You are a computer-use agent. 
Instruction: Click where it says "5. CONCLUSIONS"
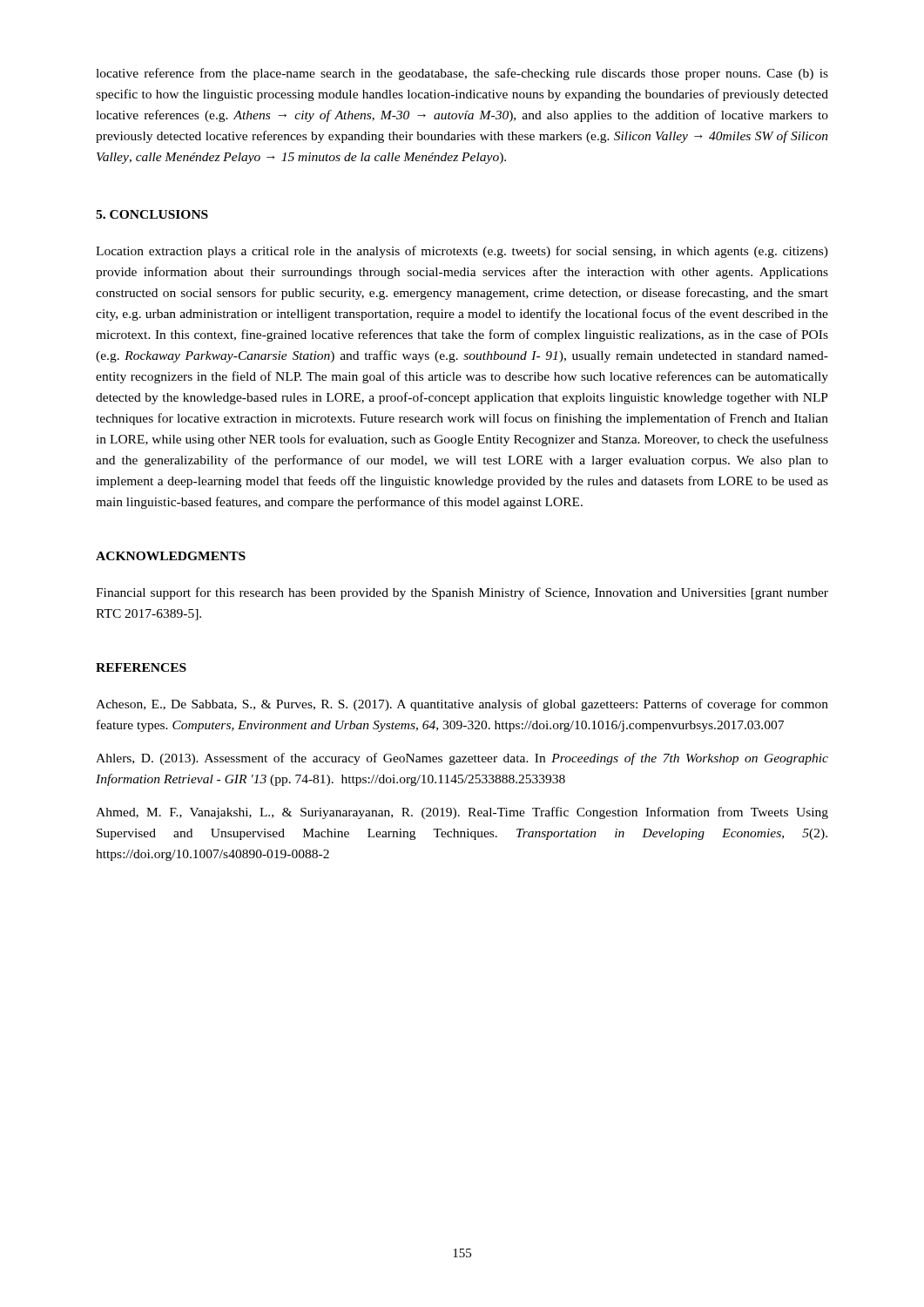click(152, 214)
